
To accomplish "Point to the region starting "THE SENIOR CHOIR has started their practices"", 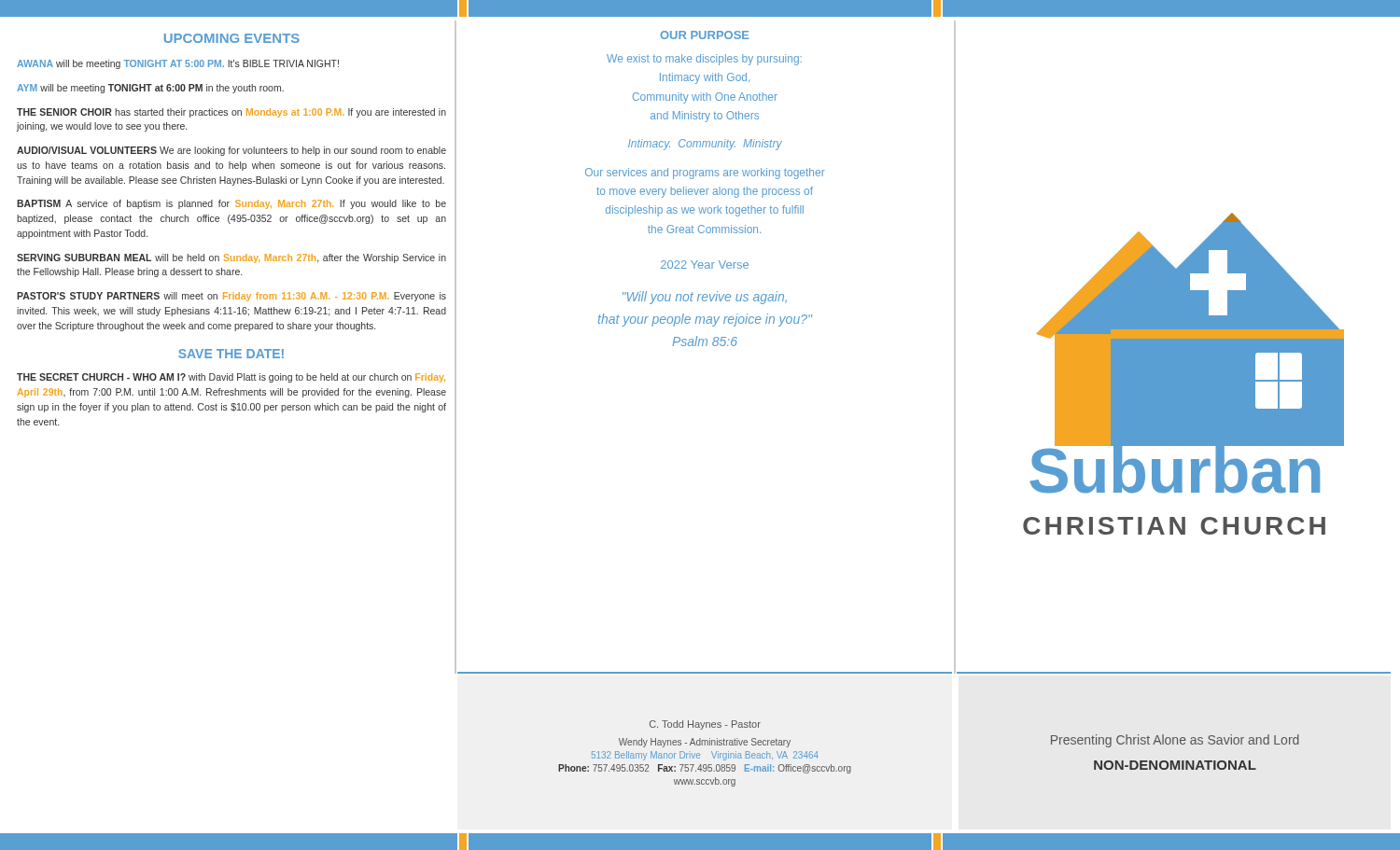I will click(231, 120).
